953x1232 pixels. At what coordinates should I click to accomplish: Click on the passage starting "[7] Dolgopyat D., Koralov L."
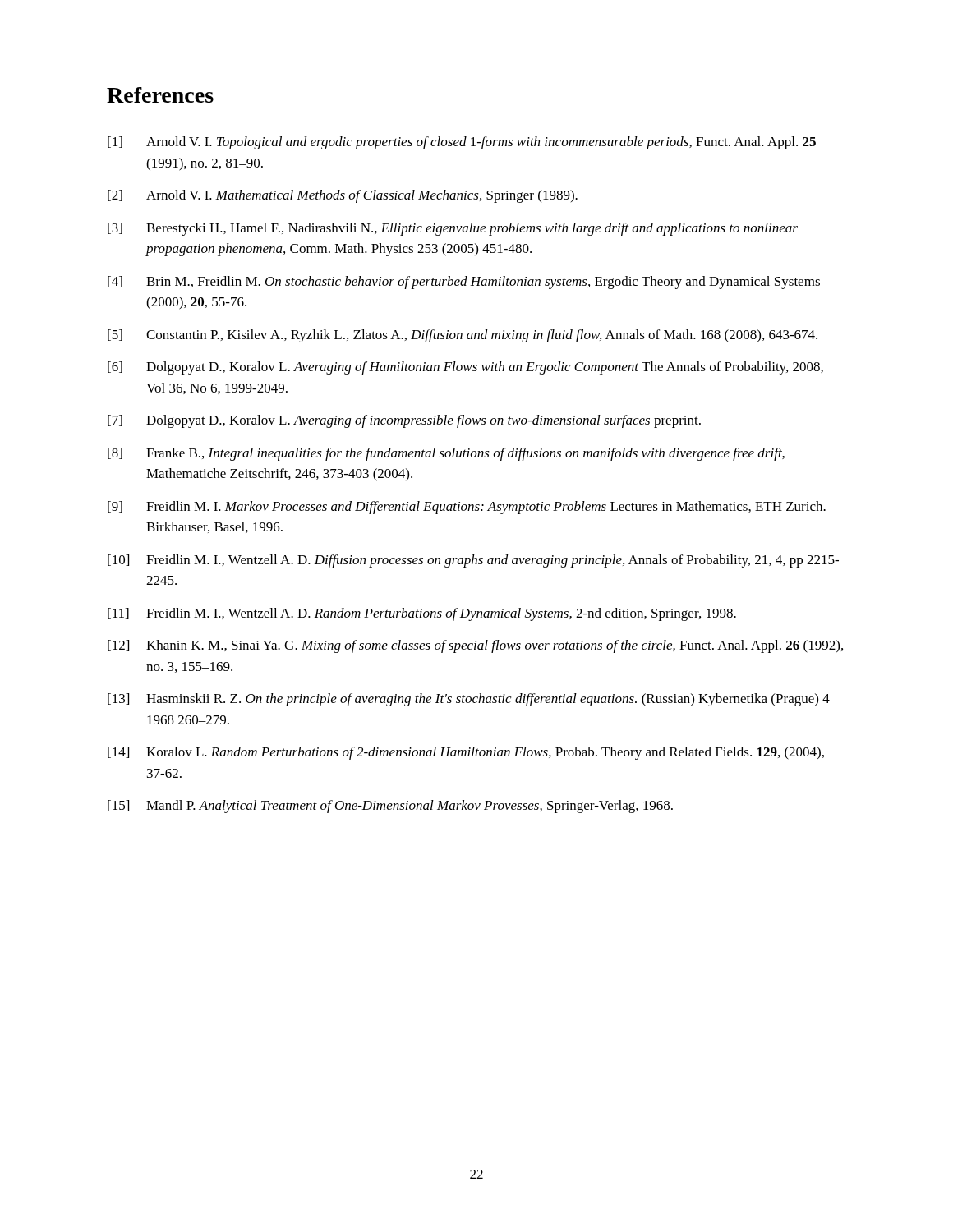pyautogui.click(x=476, y=420)
